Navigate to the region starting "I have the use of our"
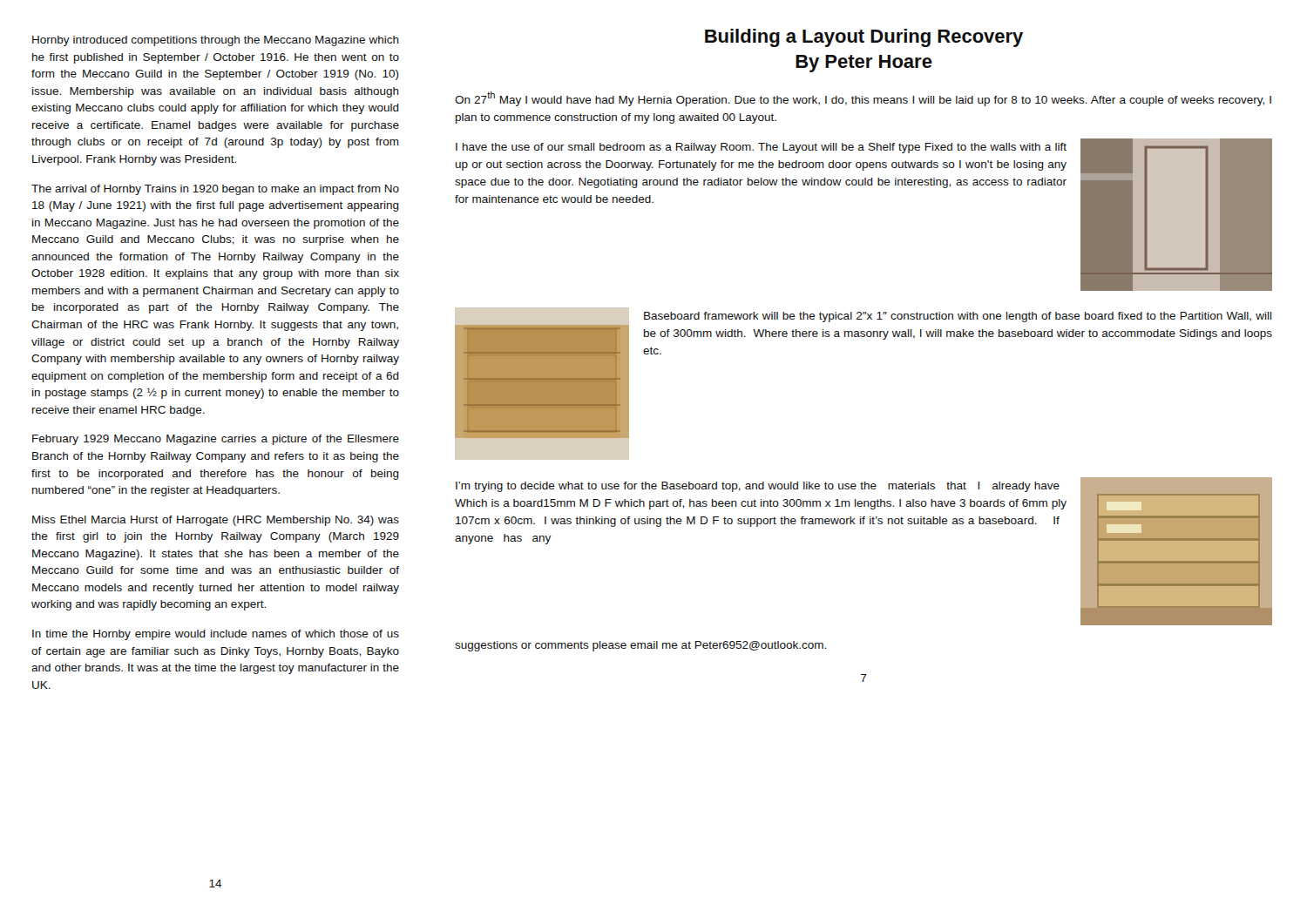 [761, 173]
